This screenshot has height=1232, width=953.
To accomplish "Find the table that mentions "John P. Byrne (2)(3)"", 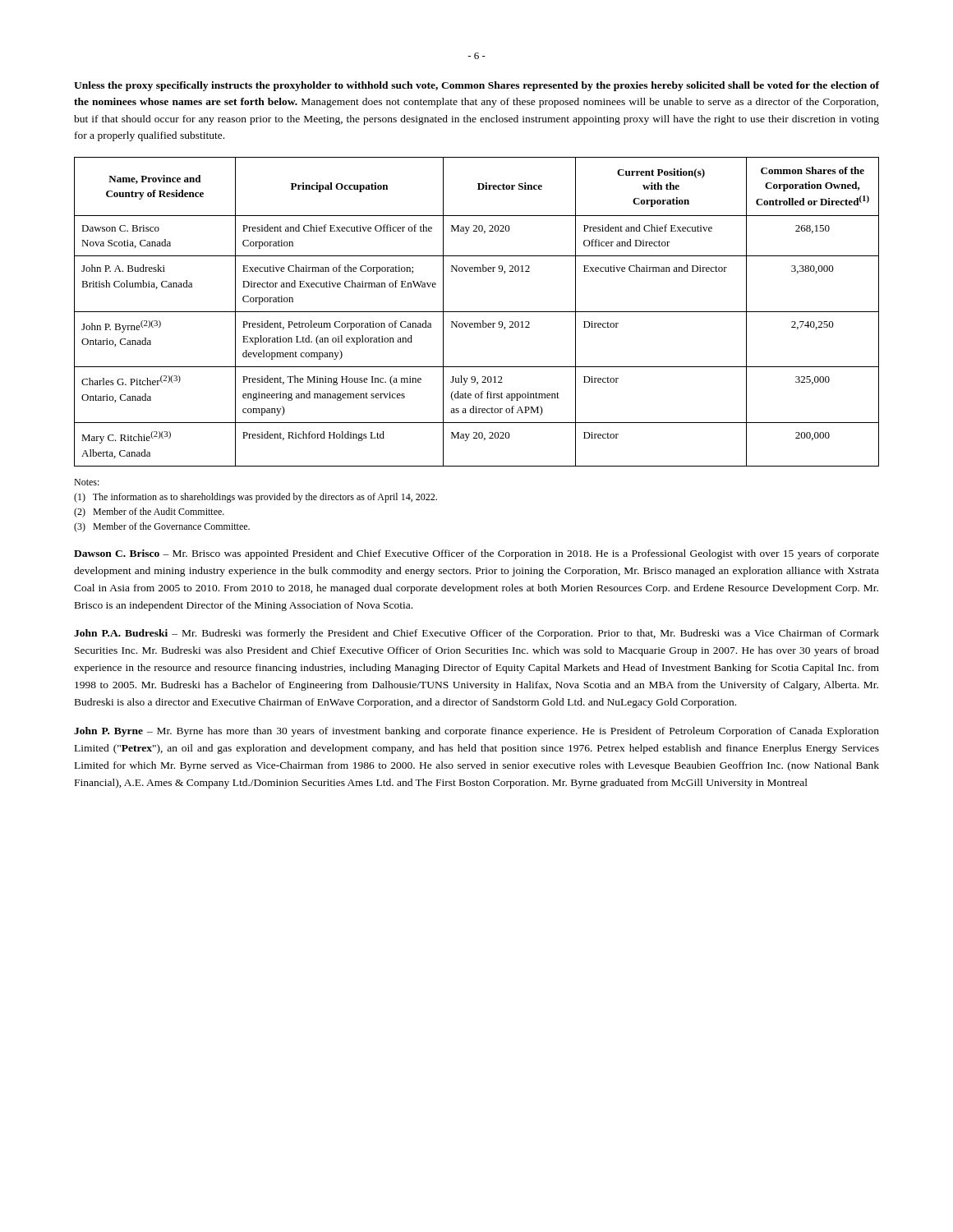I will tap(476, 312).
